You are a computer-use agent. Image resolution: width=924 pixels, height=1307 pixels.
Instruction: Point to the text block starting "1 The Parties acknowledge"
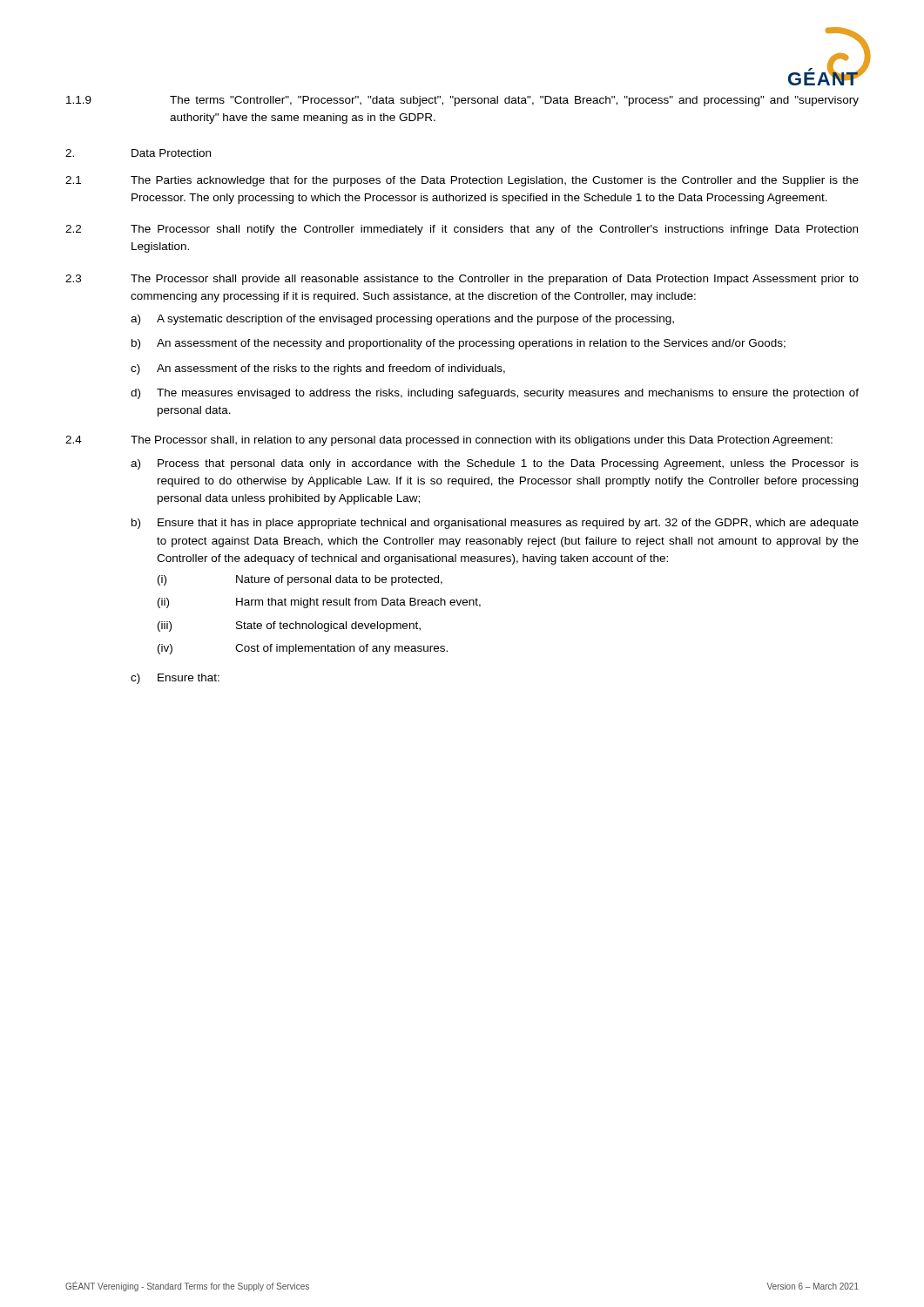click(462, 189)
